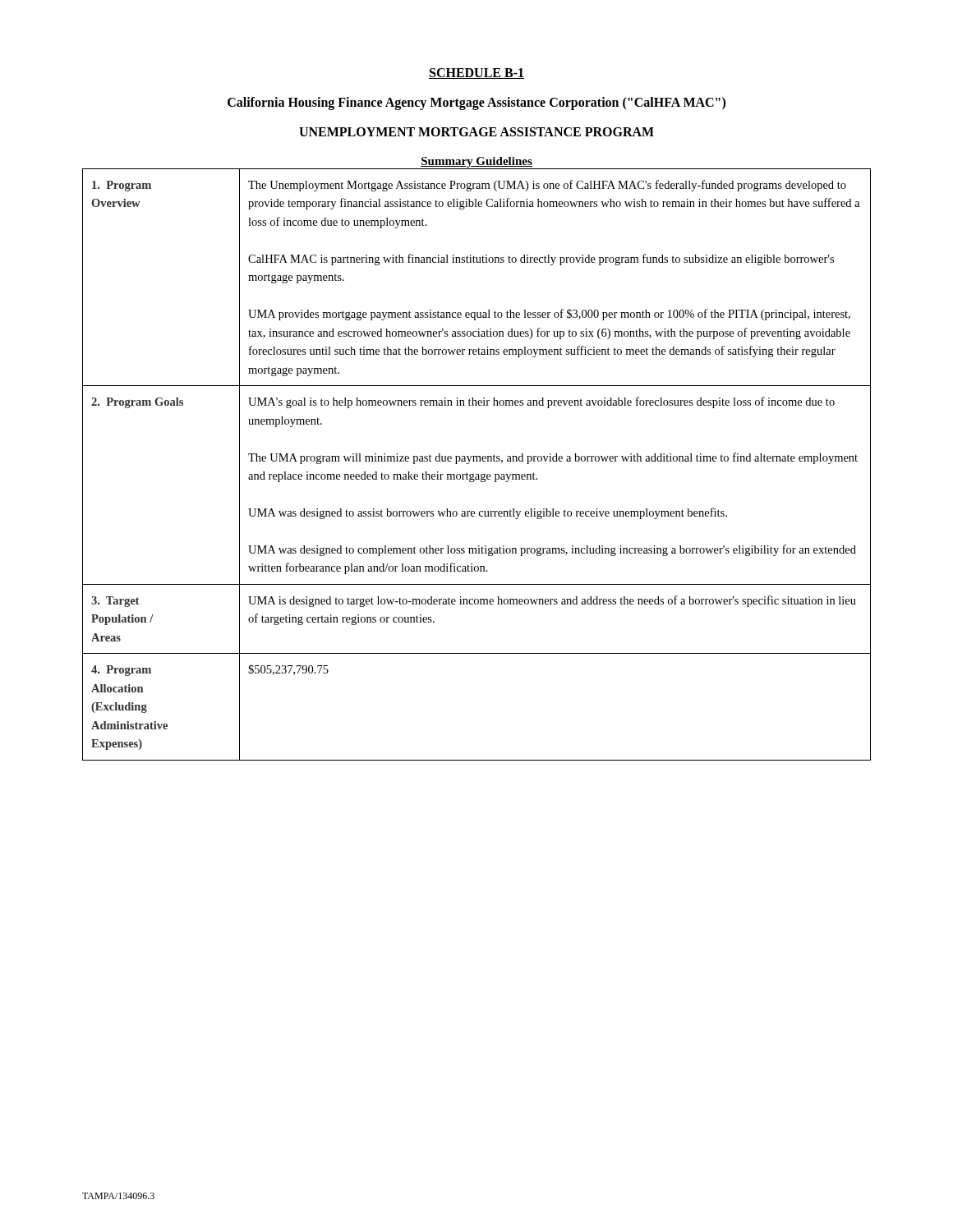Point to "UNEMPLOYMENT MORTGAGE ASSISTANCE PROGRAM"

pos(476,132)
